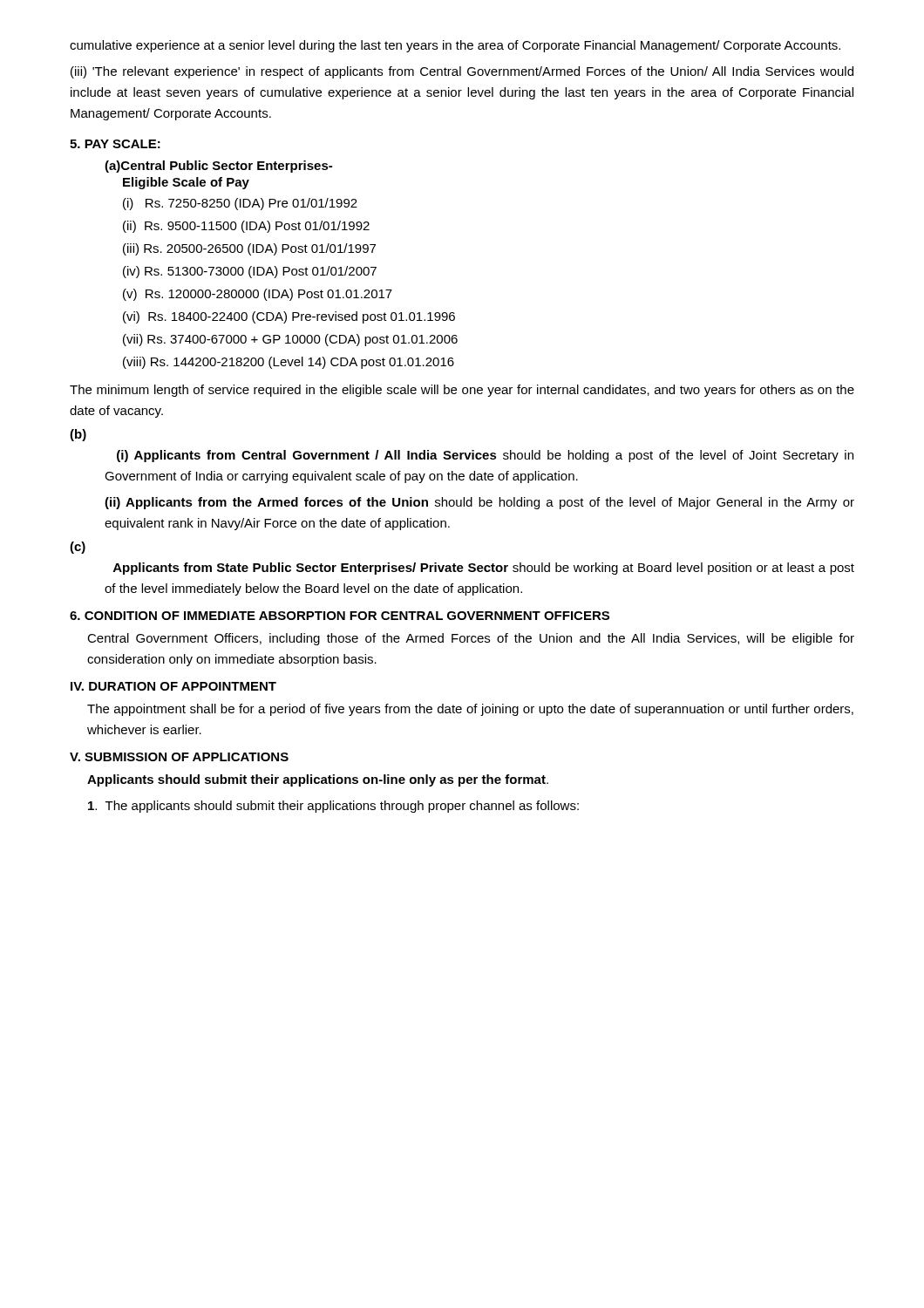The image size is (924, 1308).
Task: Click the passage that begins "The applicants should submit"
Action: pos(333,805)
